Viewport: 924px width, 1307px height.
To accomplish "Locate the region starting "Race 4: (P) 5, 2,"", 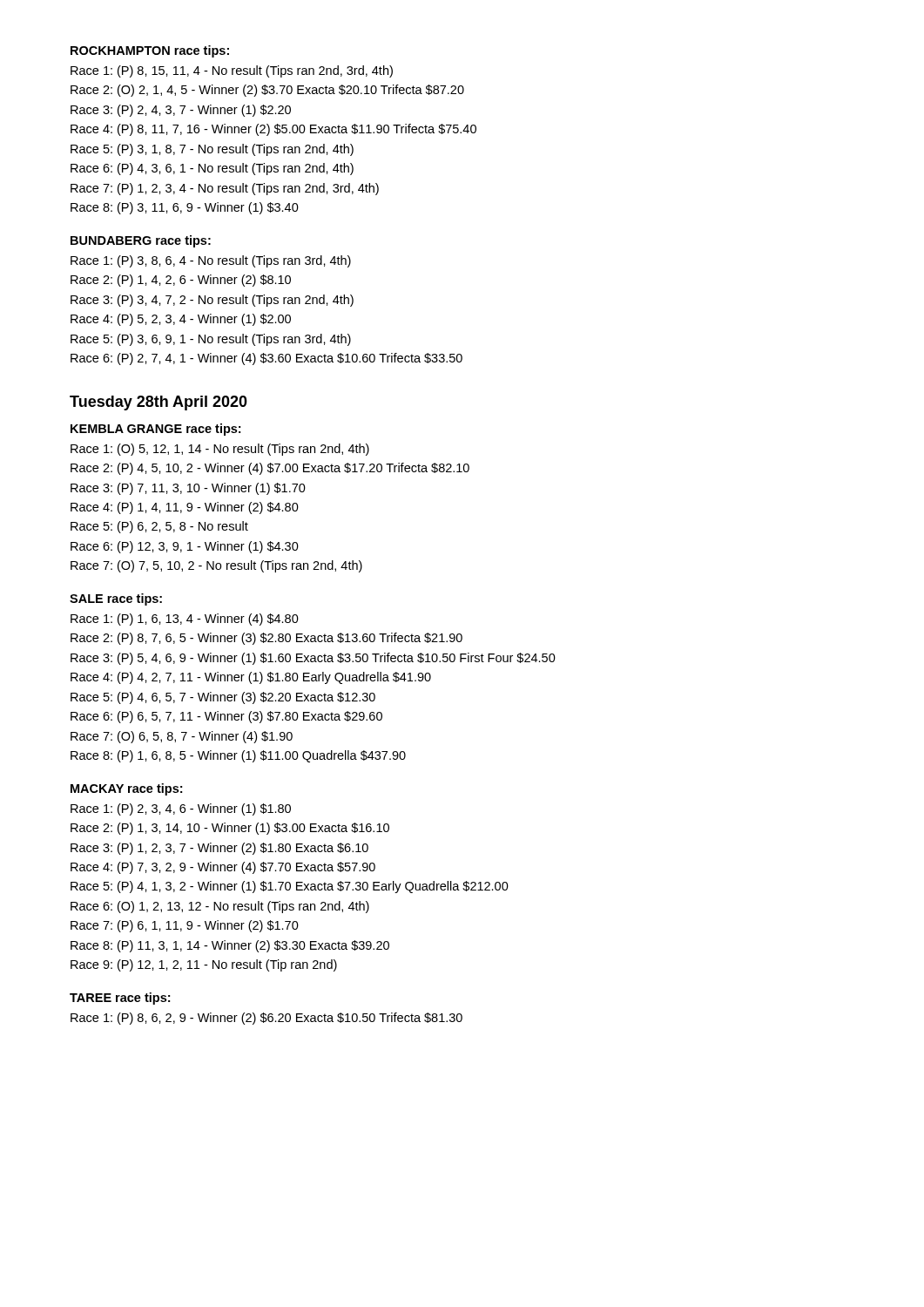I will (x=181, y=319).
